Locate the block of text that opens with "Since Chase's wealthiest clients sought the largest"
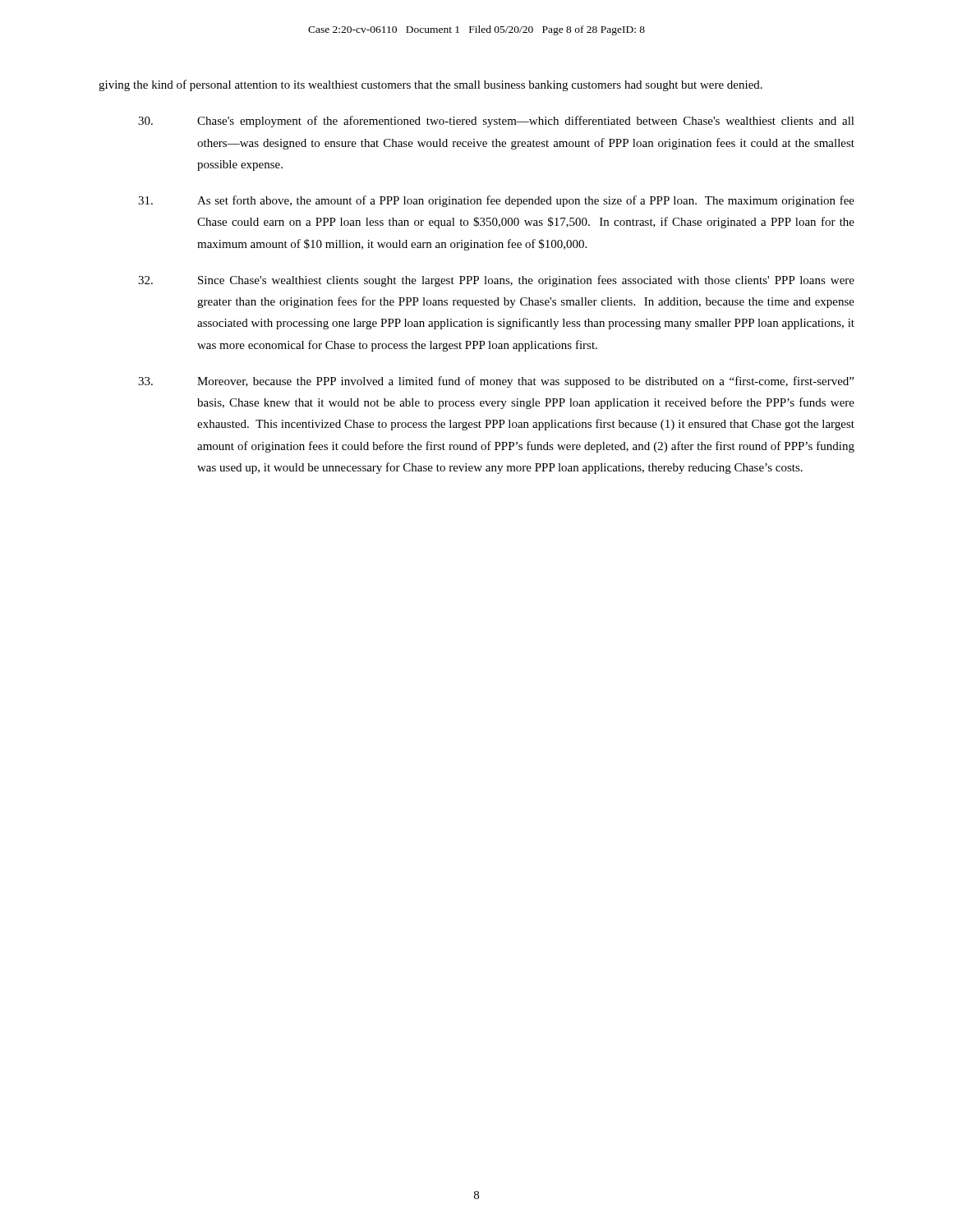The height and width of the screenshot is (1232, 953). click(x=476, y=312)
